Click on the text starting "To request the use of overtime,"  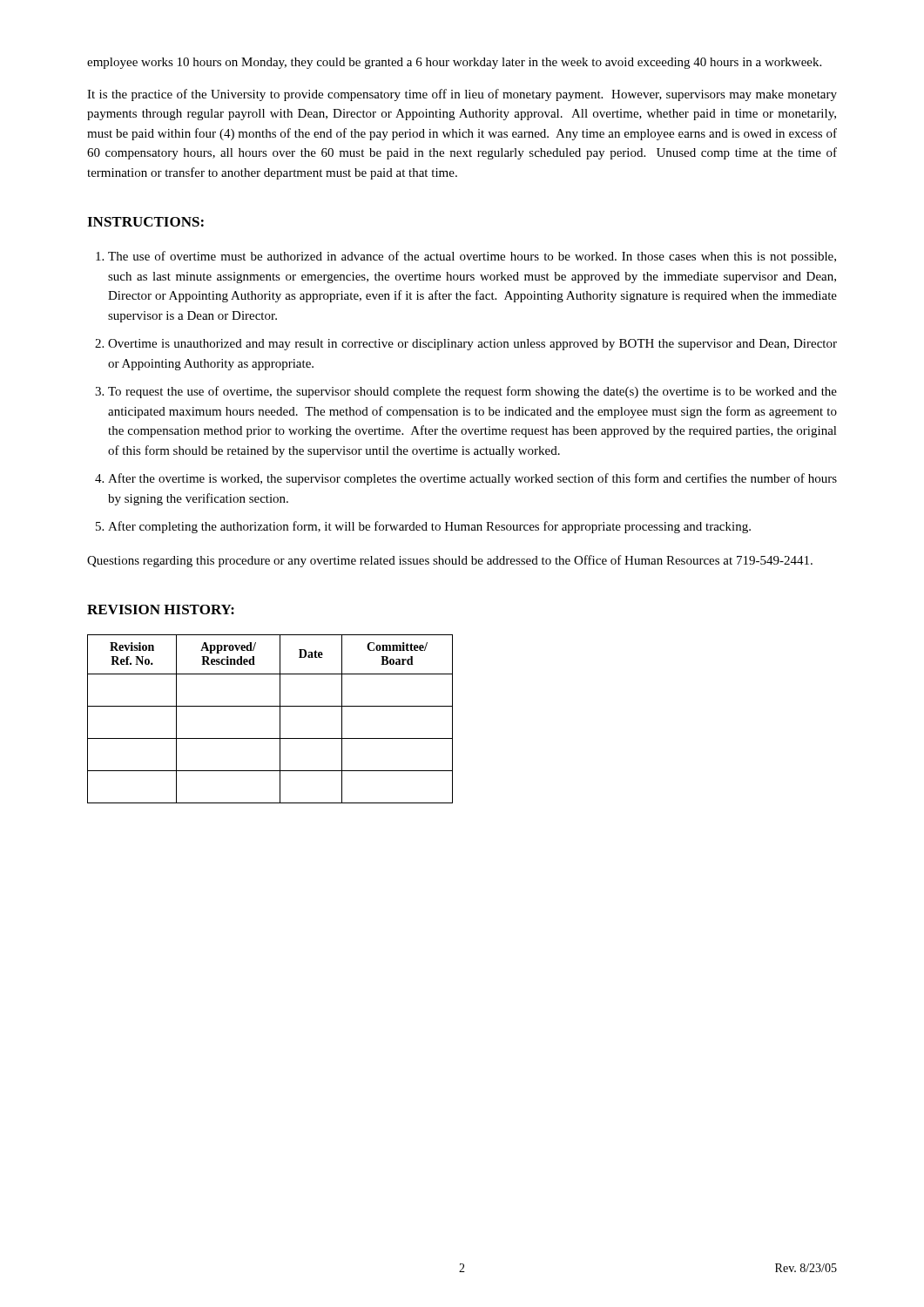coord(472,421)
